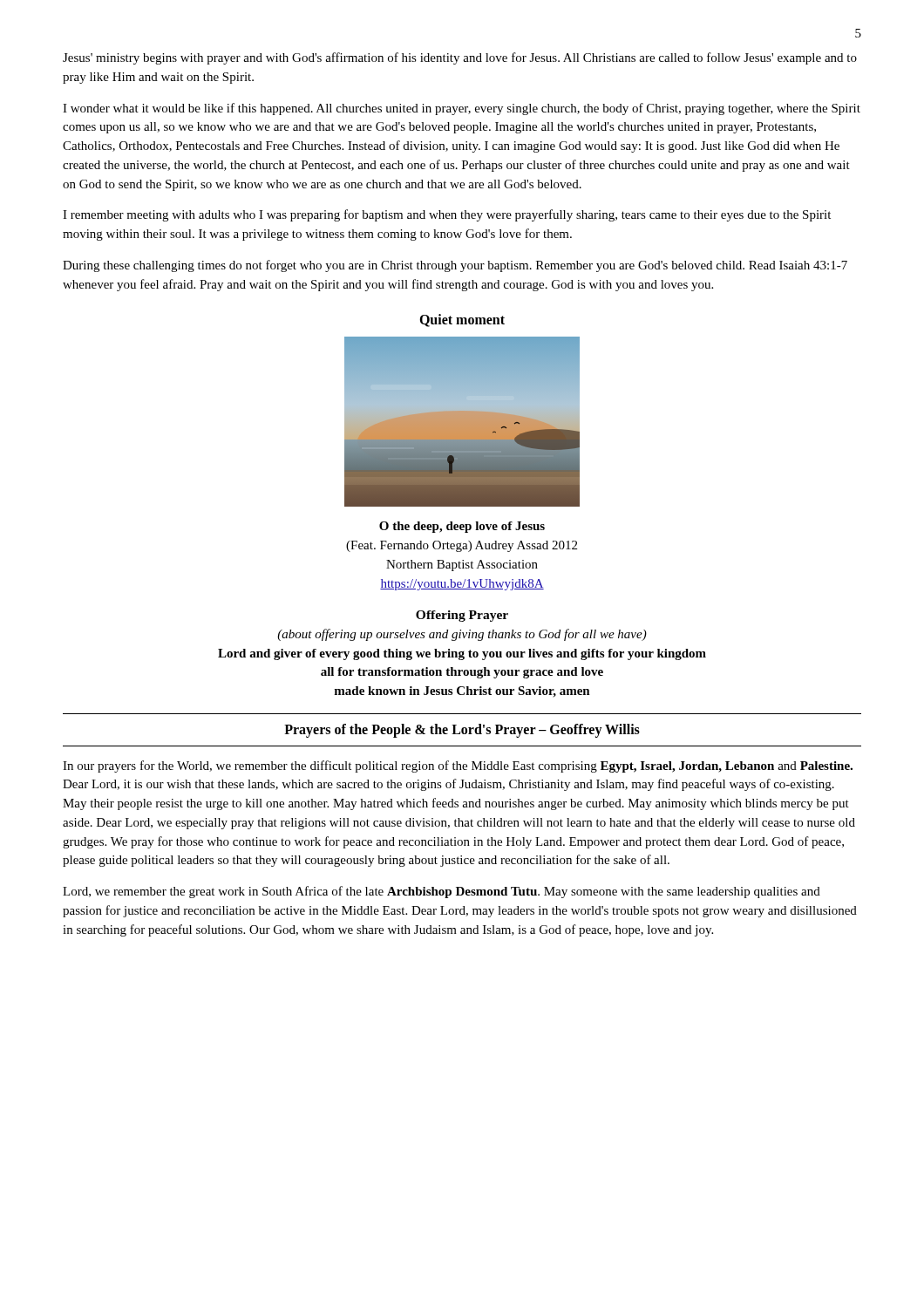Where is the section header that starts "Offering Prayer (about"?
The height and width of the screenshot is (1308, 924).
click(462, 653)
